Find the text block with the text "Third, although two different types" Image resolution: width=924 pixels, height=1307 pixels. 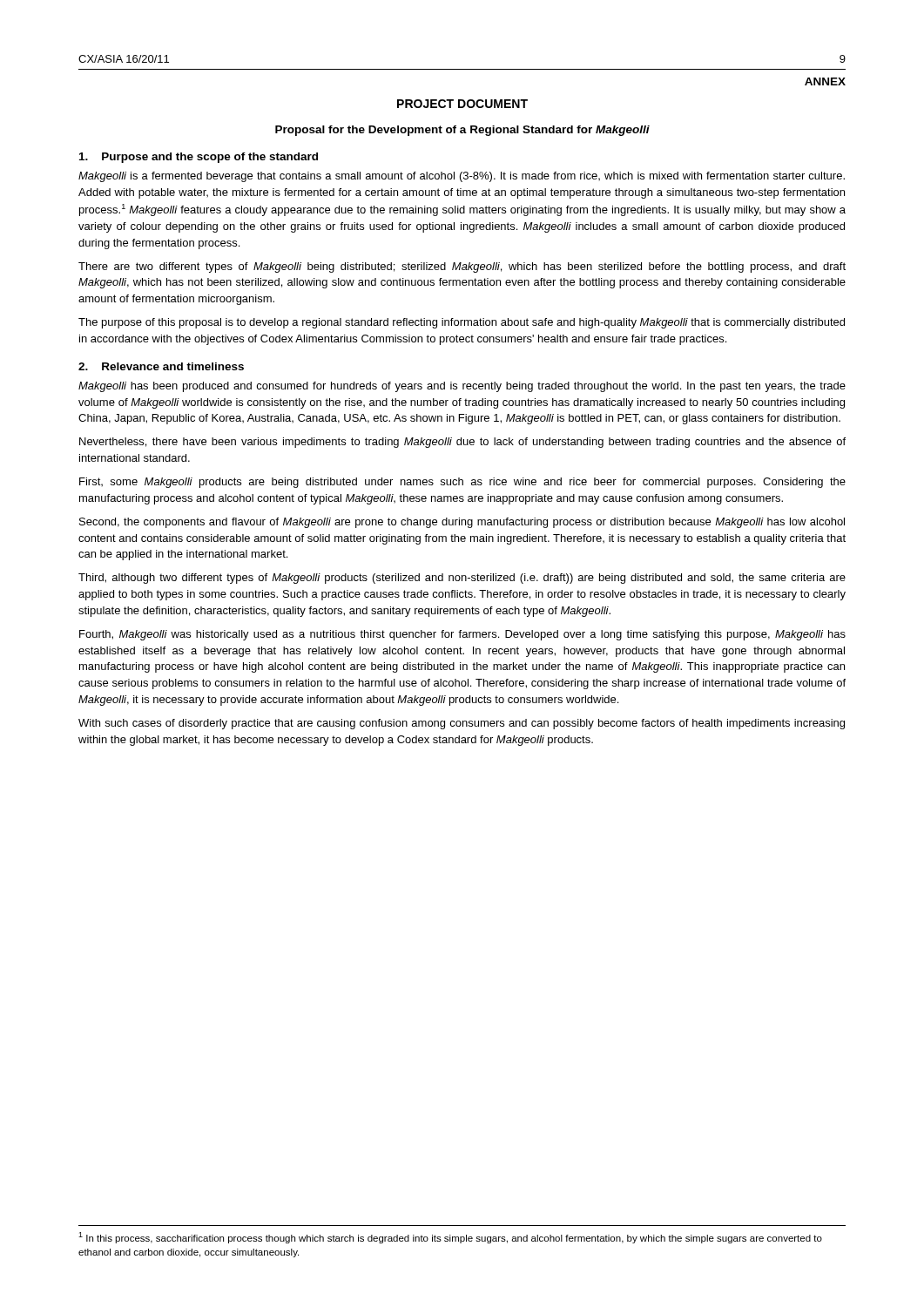(x=462, y=594)
